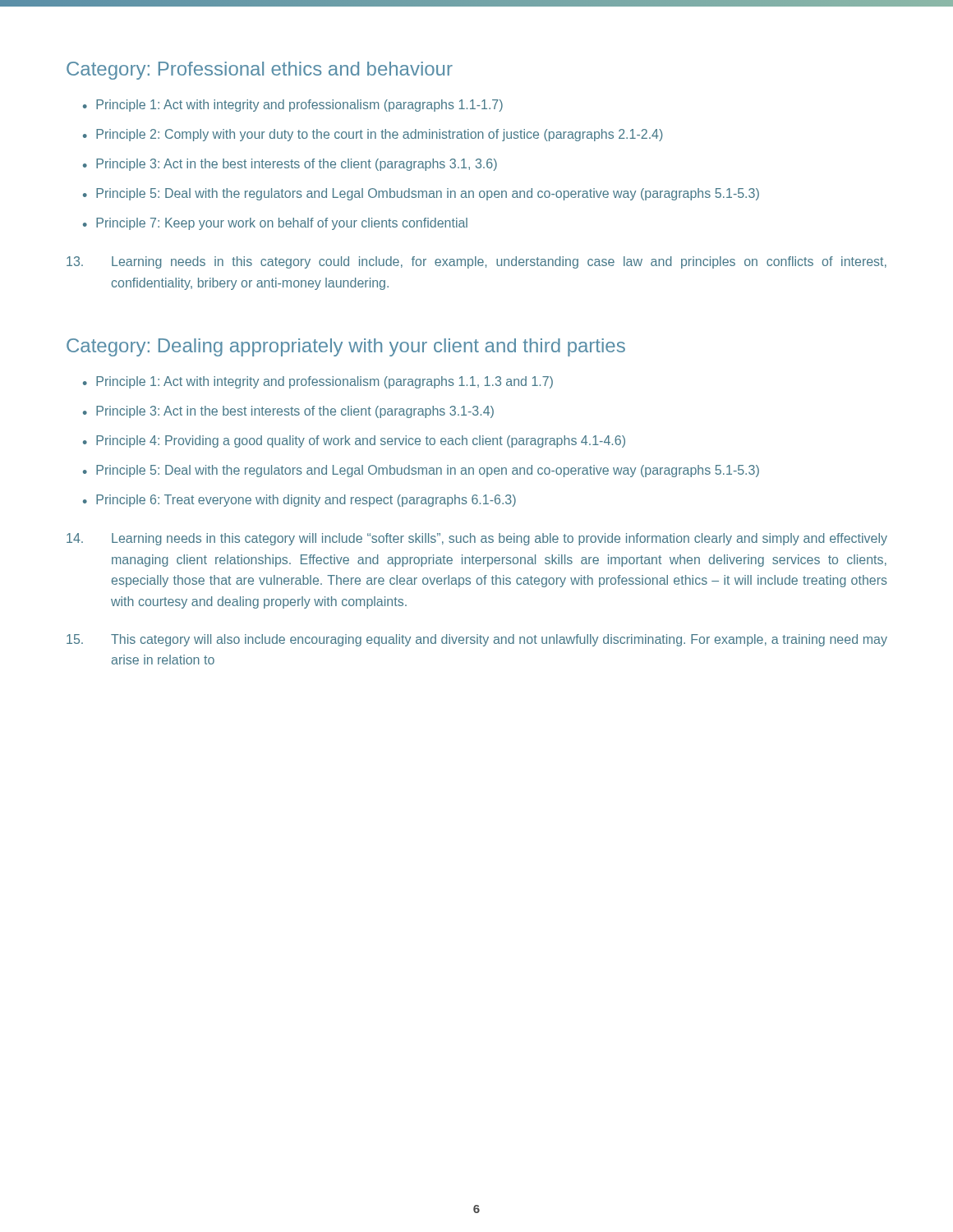Select the list item containing "• Principle 7: Keep"

pos(275,224)
